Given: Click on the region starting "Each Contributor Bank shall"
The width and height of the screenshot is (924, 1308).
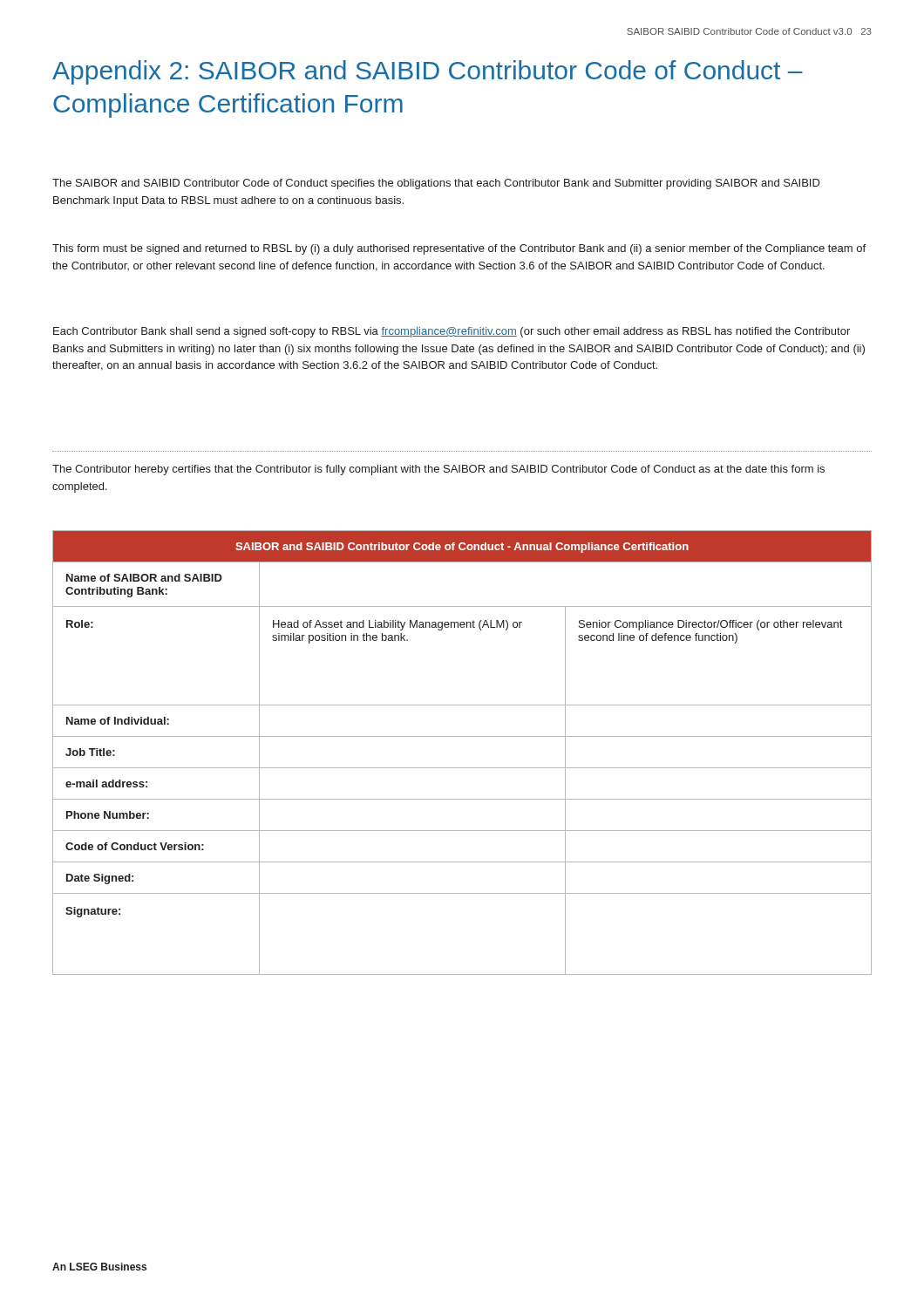Looking at the screenshot, I should [459, 348].
